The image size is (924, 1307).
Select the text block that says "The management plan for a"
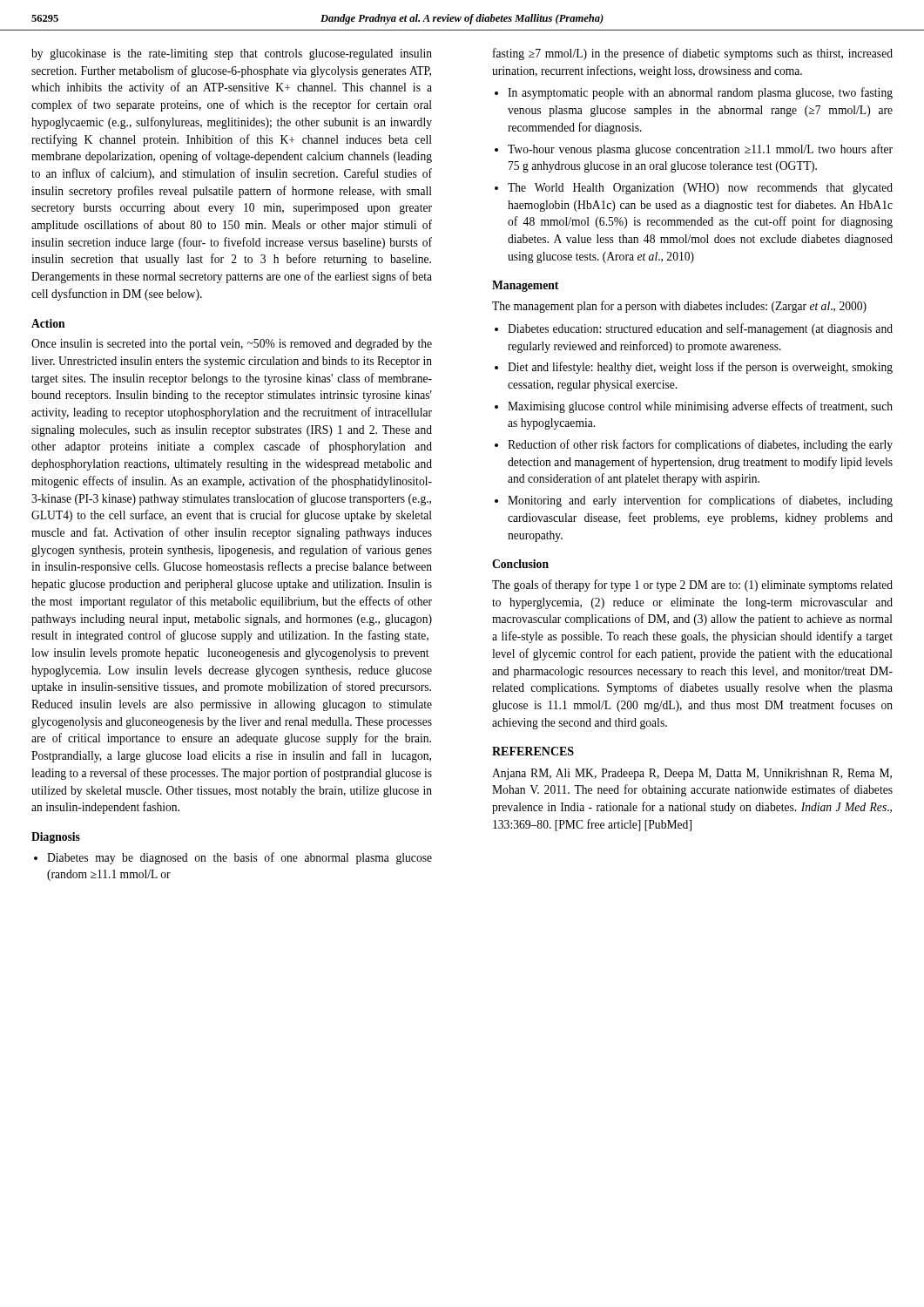pos(679,306)
